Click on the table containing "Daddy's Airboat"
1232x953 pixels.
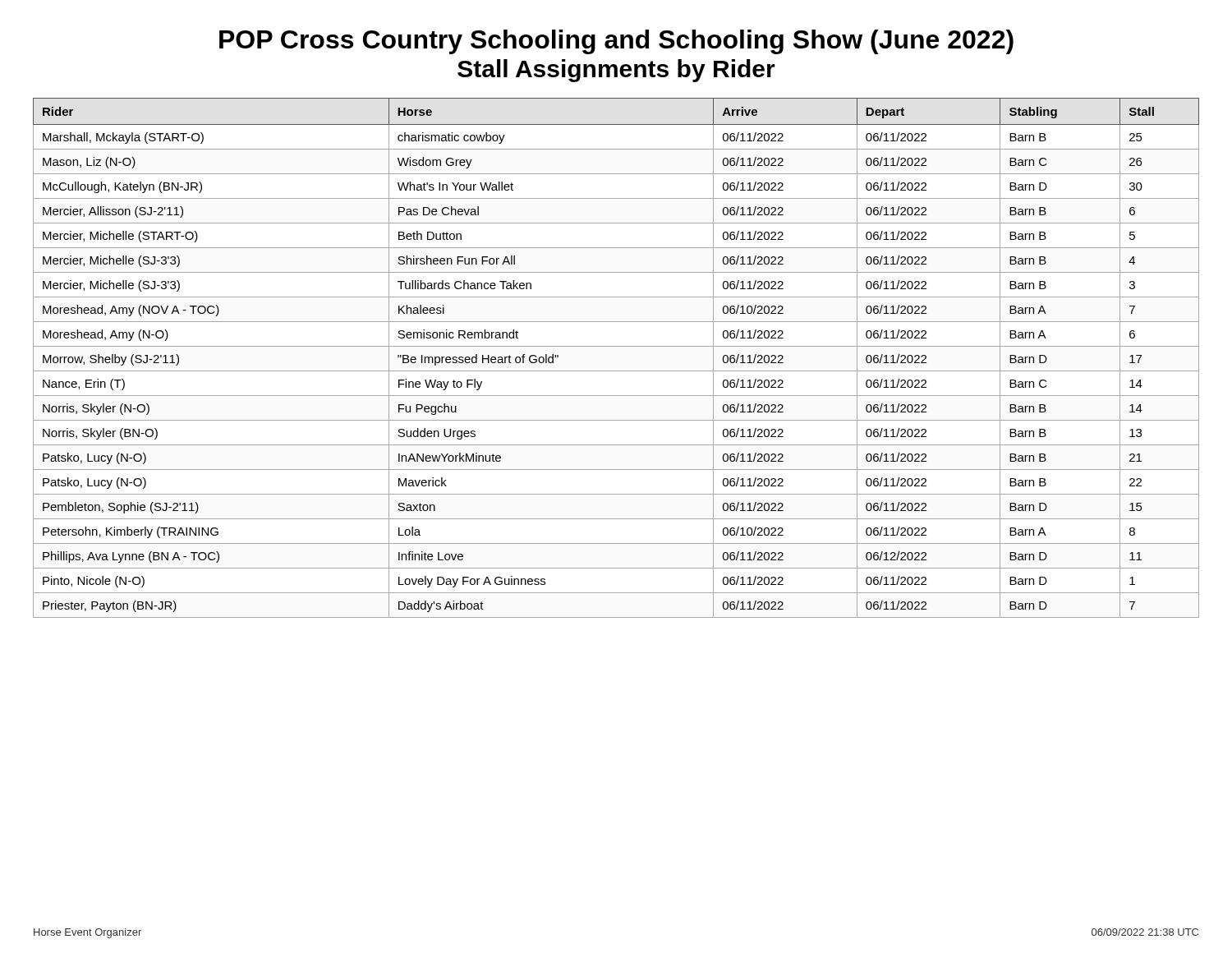(616, 358)
